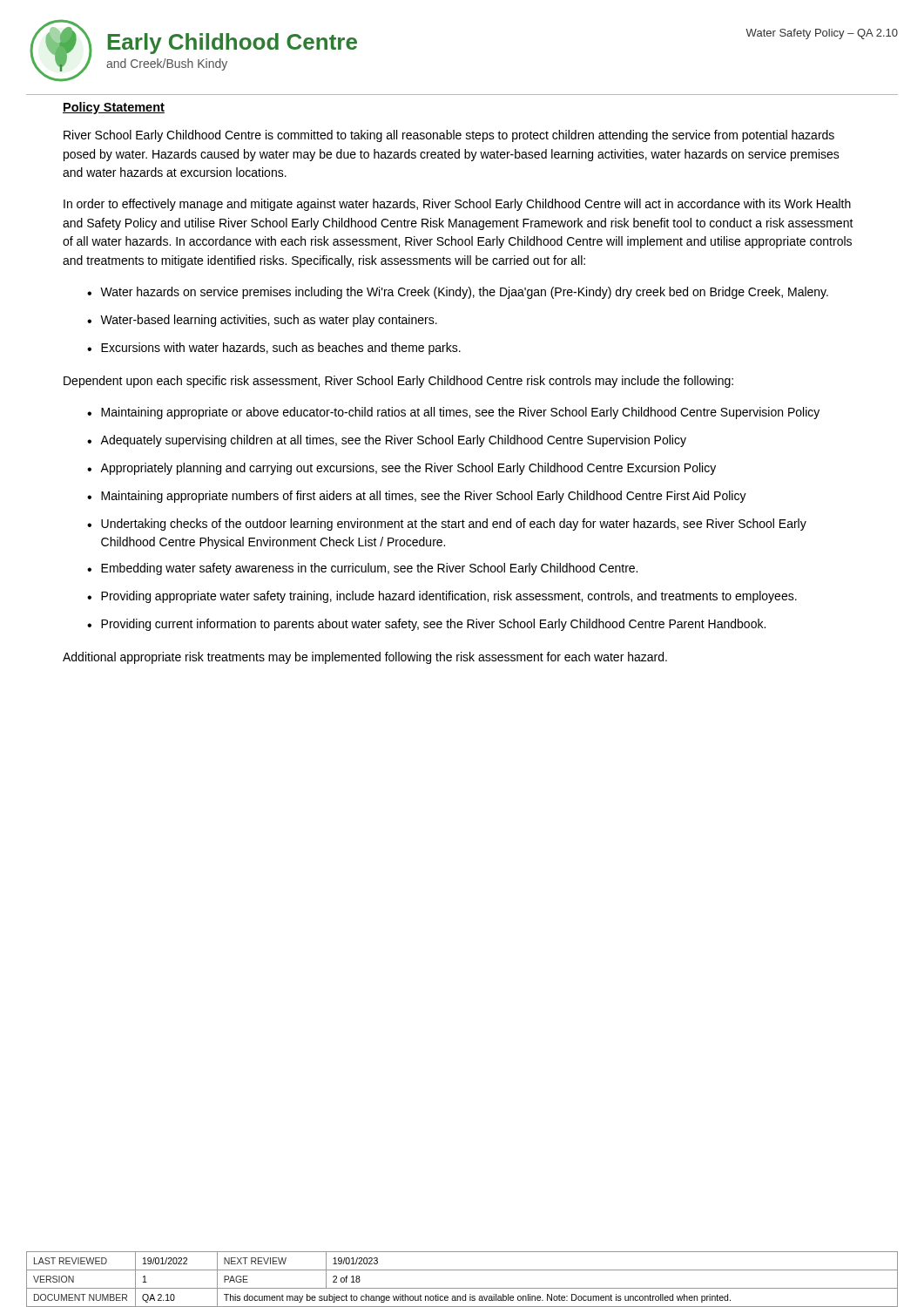Point to the block beginning "Water hazards on service premises"
The image size is (924, 1307).
481,292
